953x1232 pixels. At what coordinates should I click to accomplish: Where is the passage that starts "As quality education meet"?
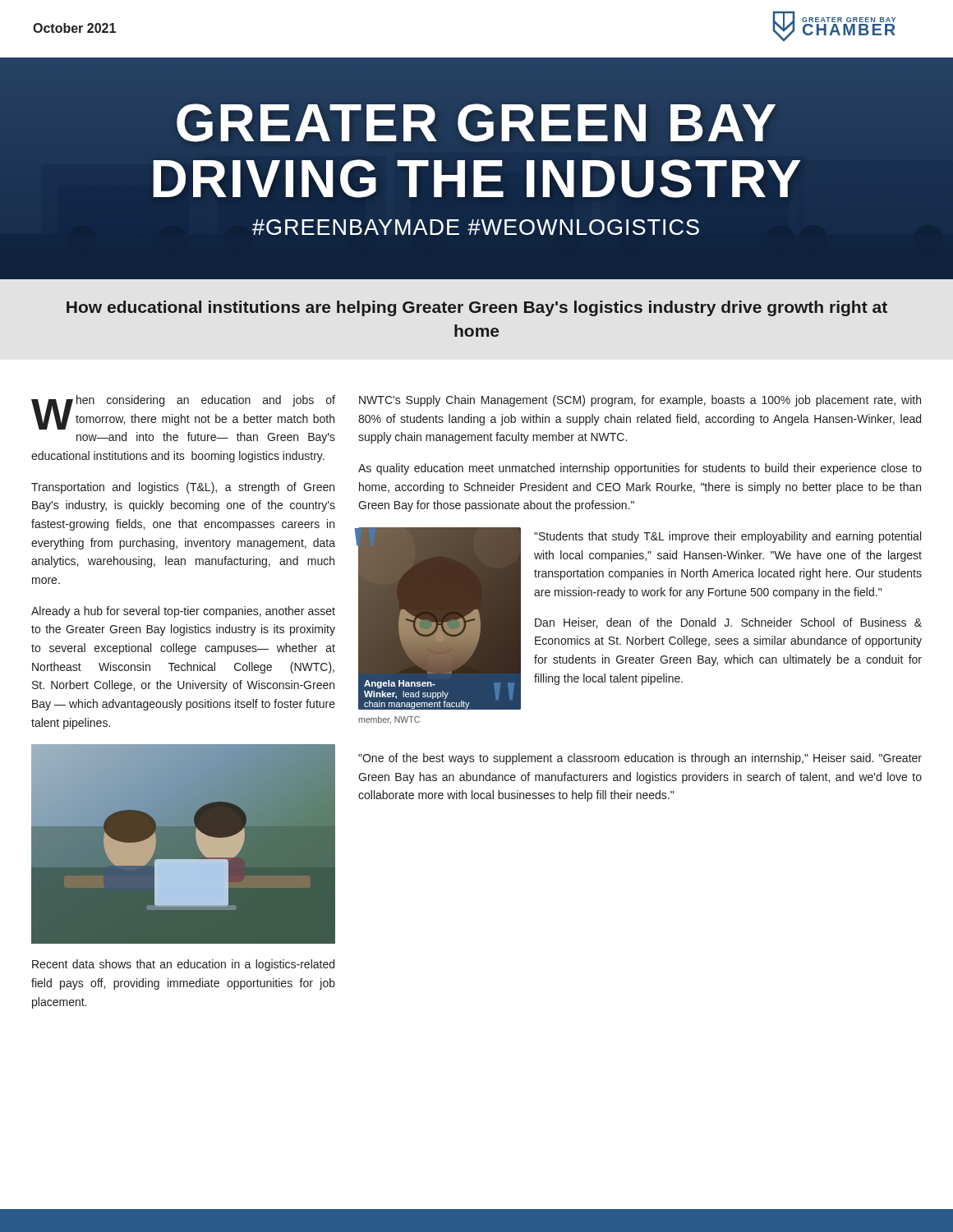(640, 487)
